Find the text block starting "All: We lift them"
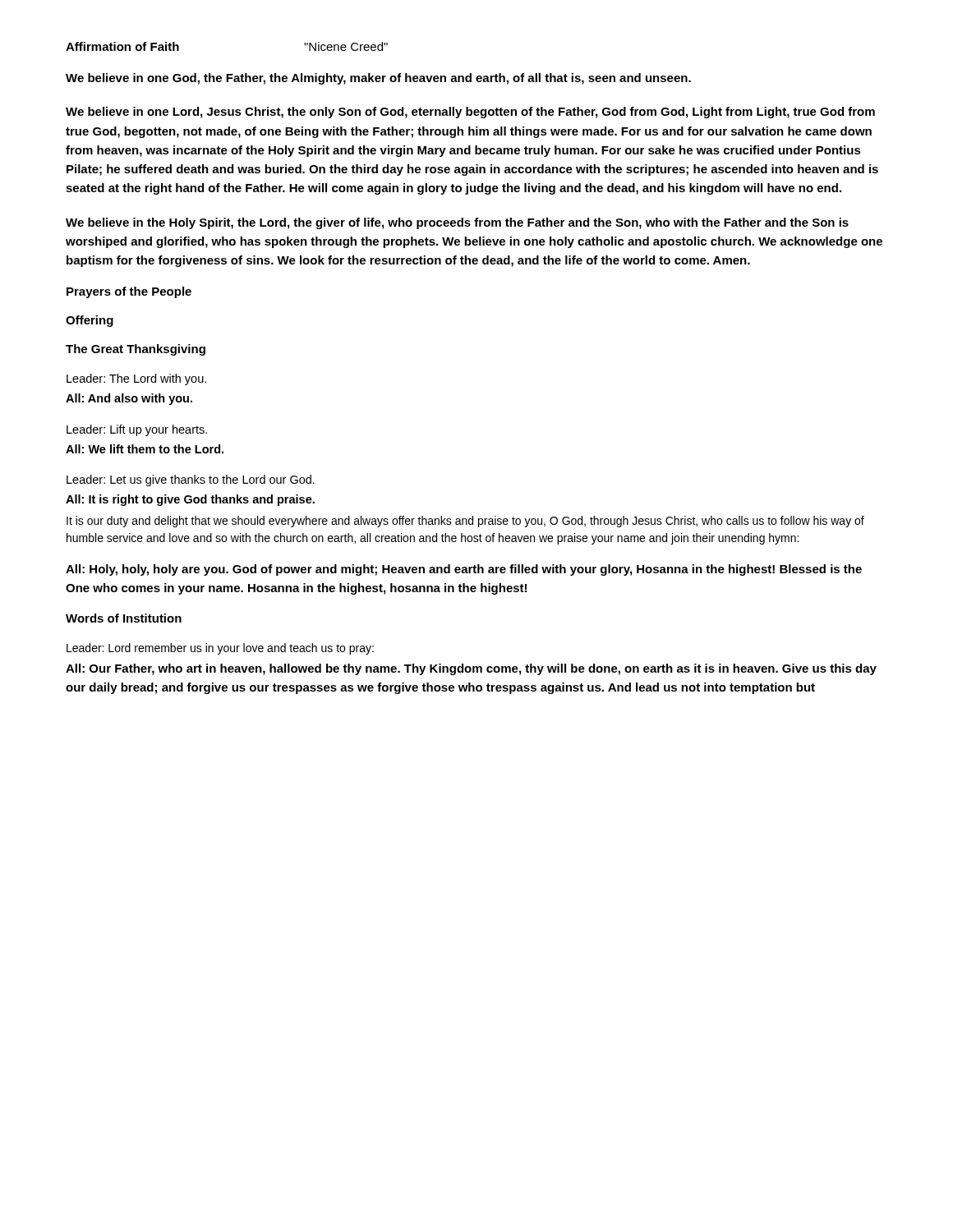This screenshot has width=953, height=1232. pyautogui.click(x=145, y=449)
